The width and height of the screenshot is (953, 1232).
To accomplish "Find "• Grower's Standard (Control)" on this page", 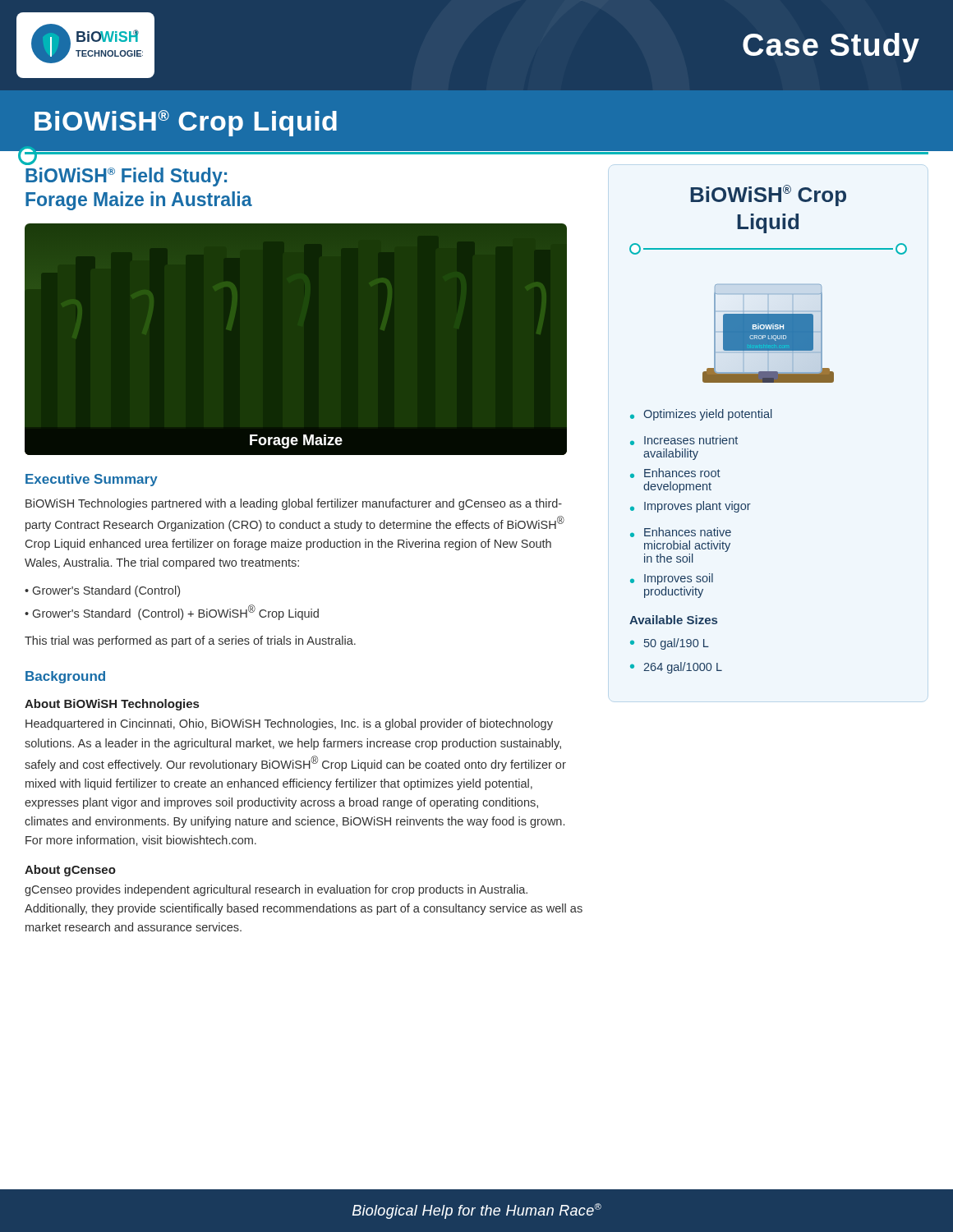I will tap(103, 591).
